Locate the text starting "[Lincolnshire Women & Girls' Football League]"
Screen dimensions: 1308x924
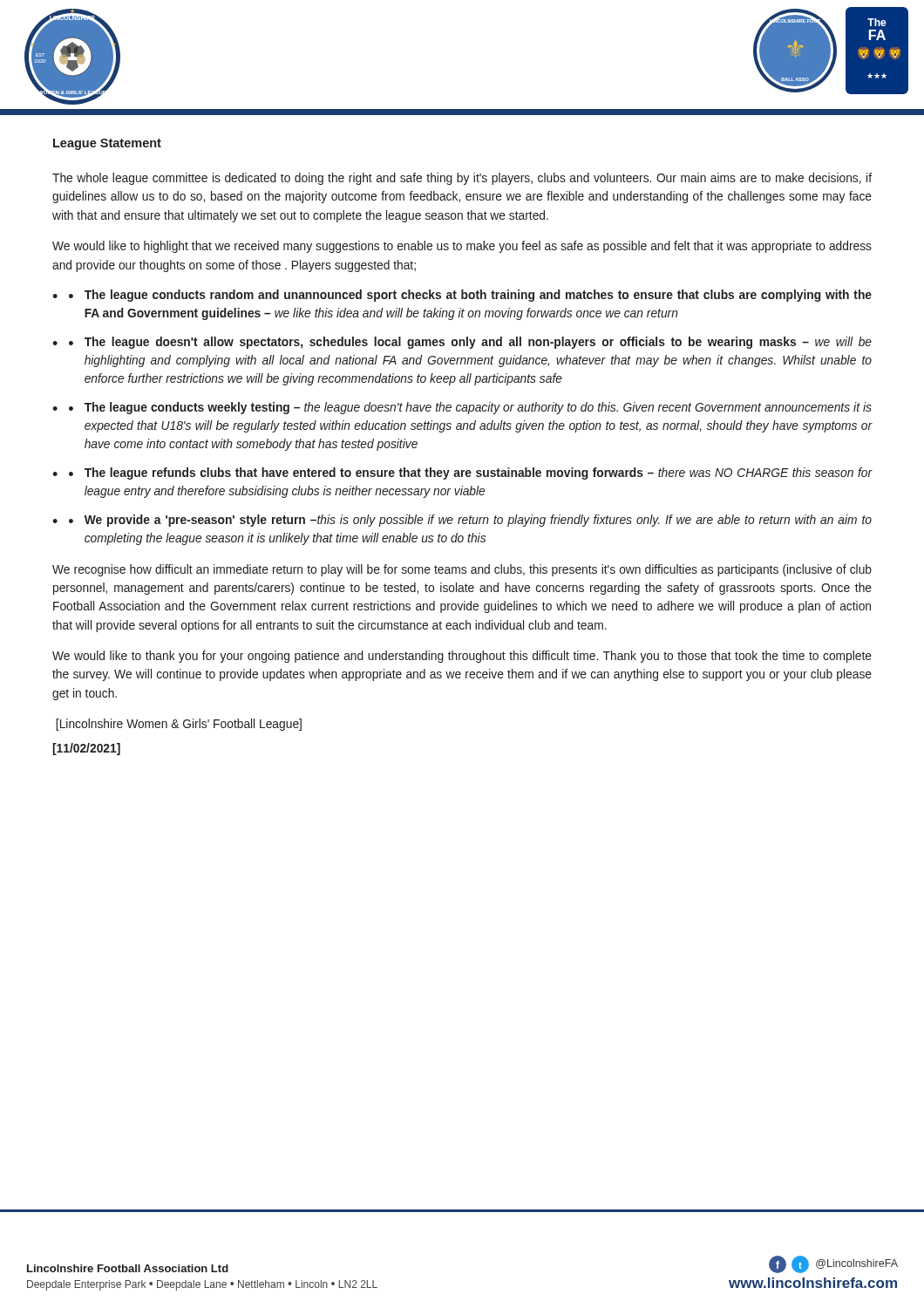pyautogui.click(x=177, y=724)
